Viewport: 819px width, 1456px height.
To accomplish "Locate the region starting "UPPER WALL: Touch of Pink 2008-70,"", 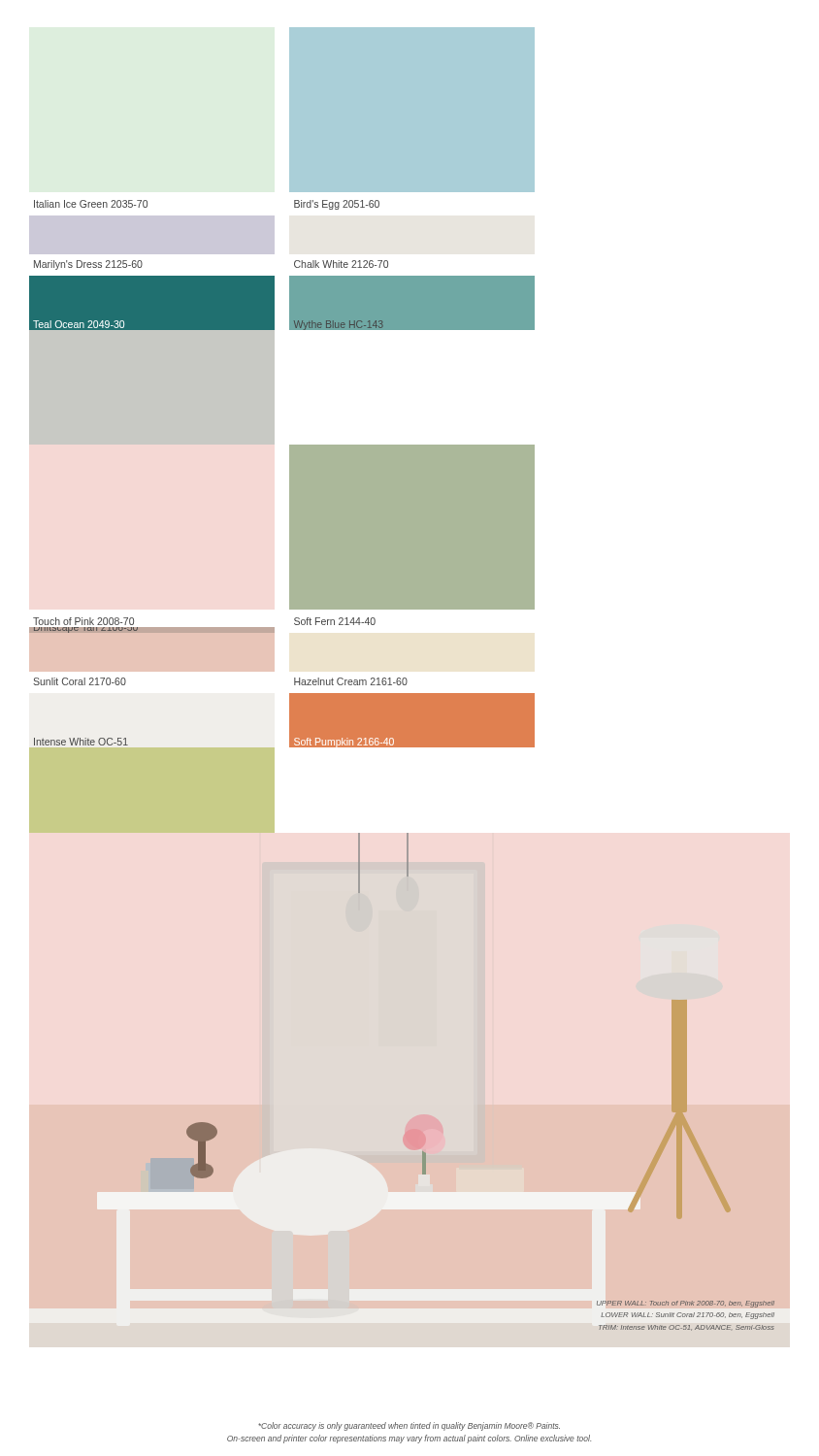I will [x=685, y=1315].
